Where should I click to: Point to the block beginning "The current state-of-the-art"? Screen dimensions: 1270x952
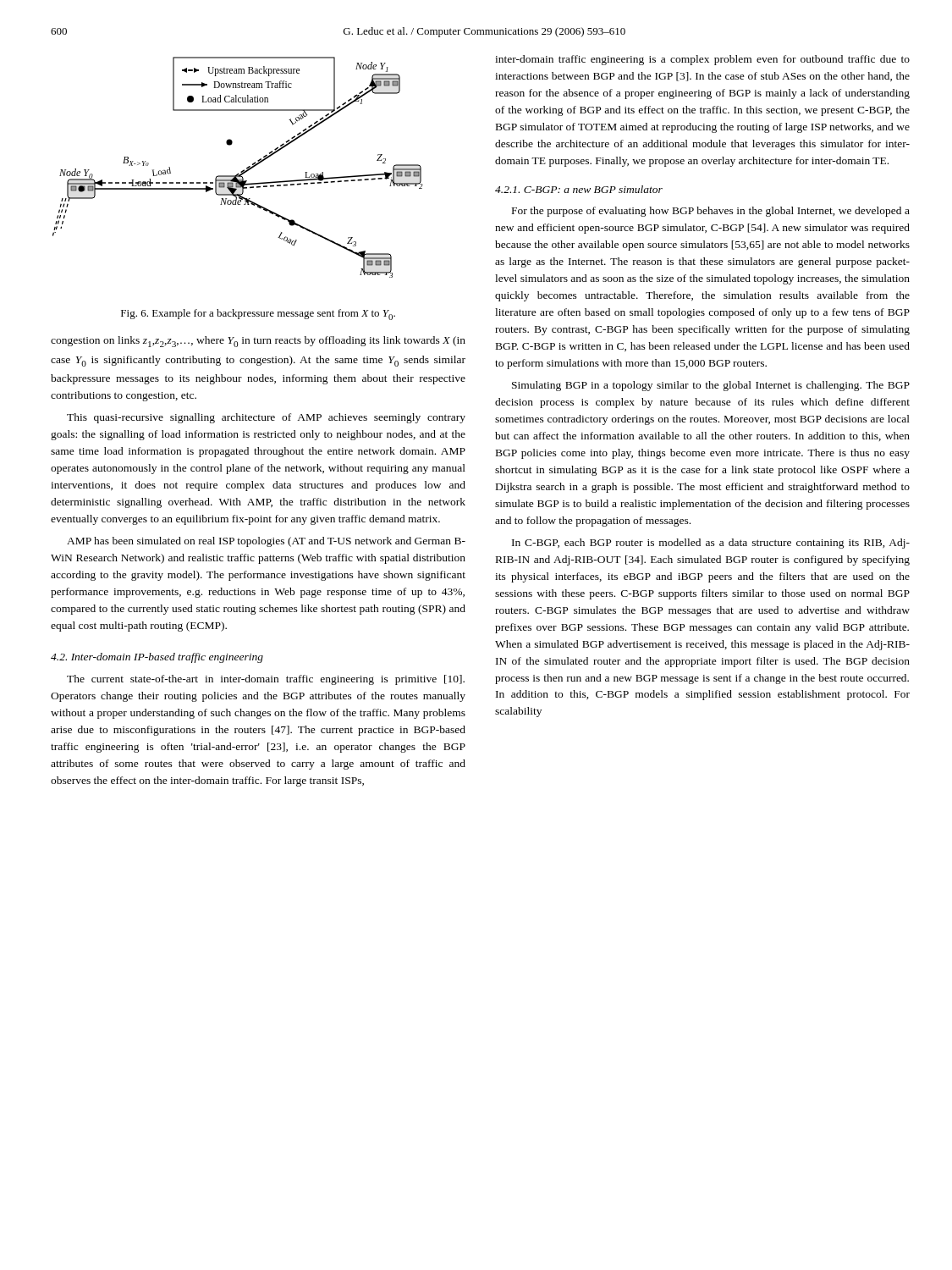258,730
